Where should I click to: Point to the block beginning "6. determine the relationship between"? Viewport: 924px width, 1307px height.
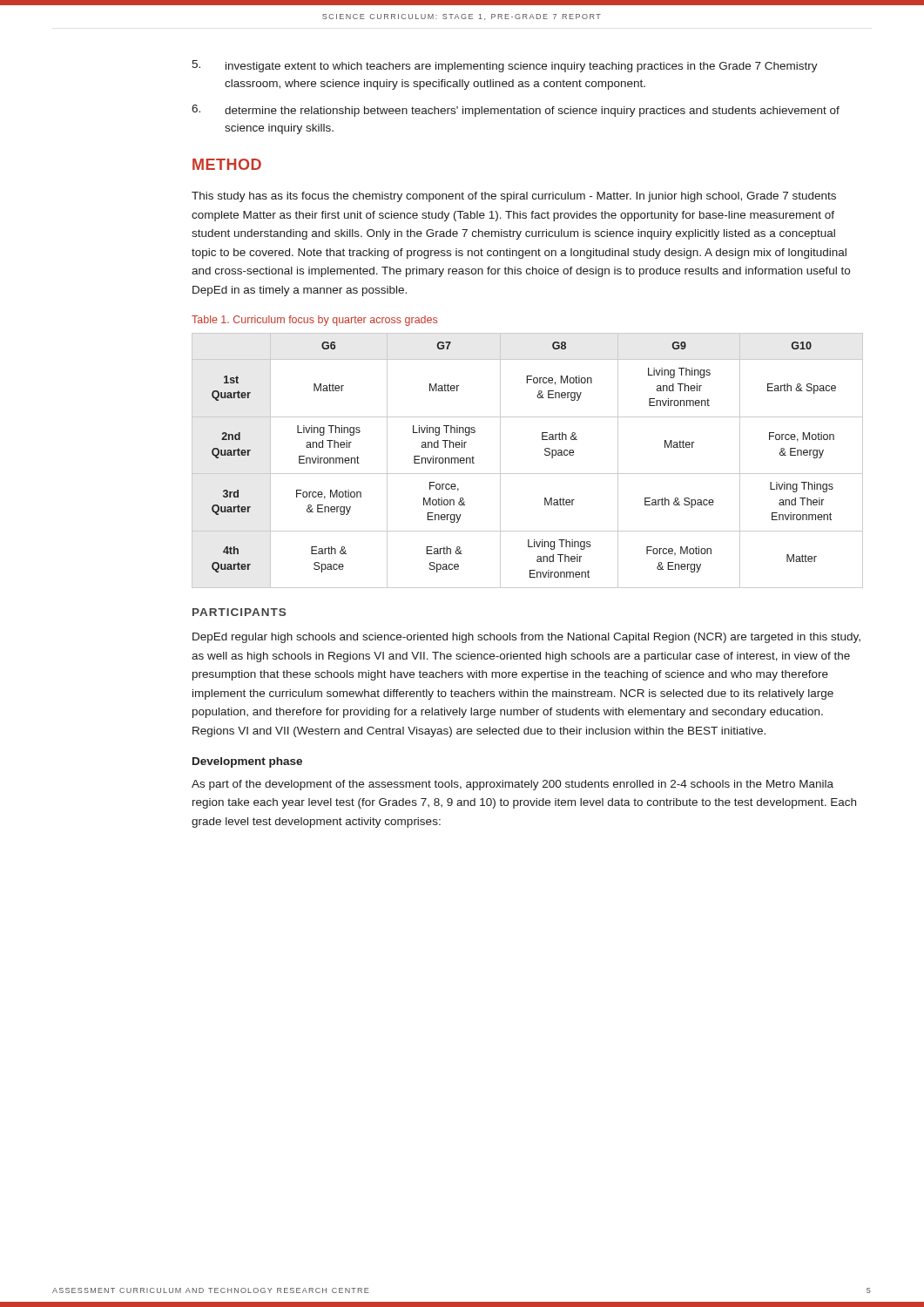click(527, 119)
